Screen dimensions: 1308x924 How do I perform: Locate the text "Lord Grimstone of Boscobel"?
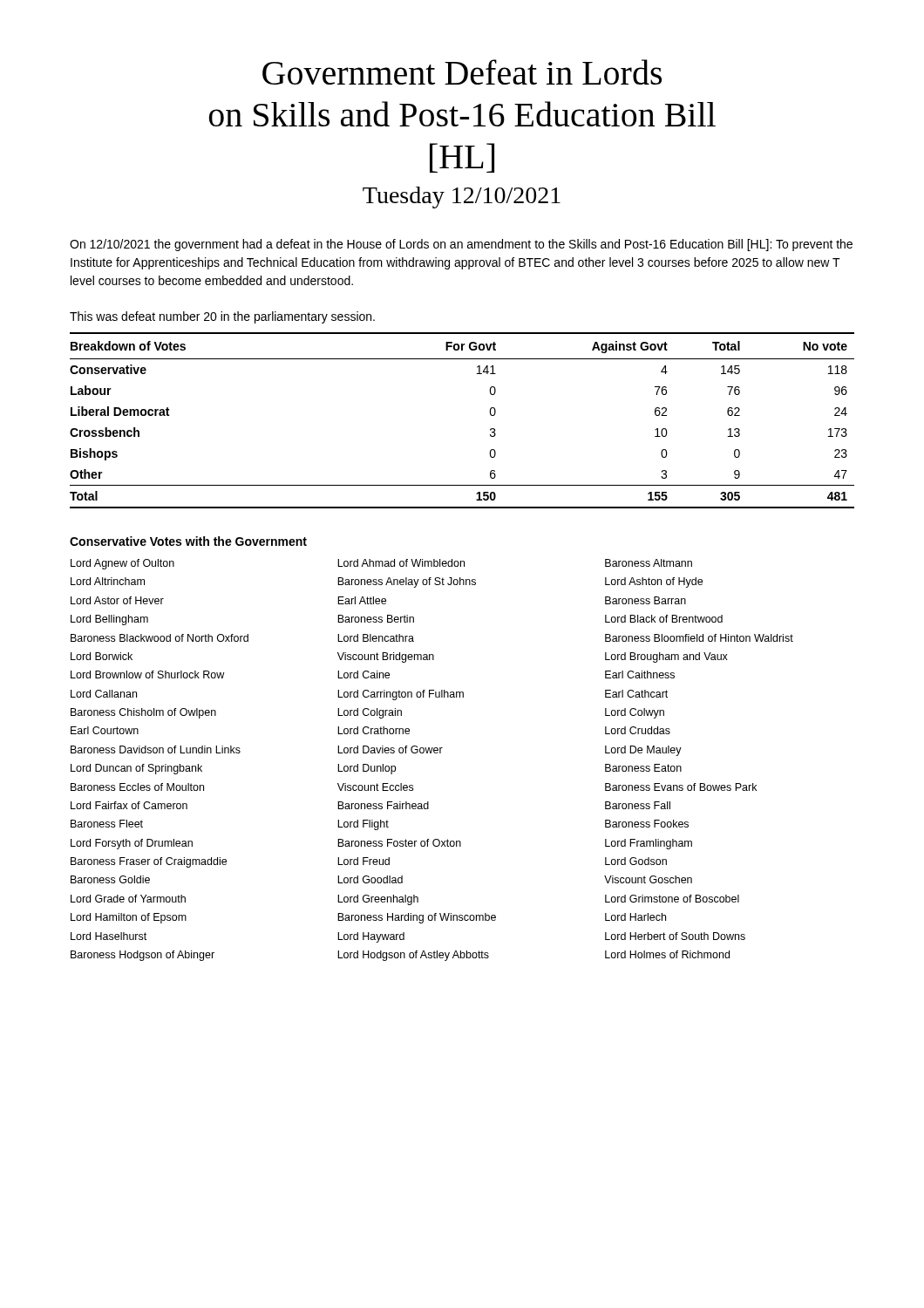(x=672, y=899)
